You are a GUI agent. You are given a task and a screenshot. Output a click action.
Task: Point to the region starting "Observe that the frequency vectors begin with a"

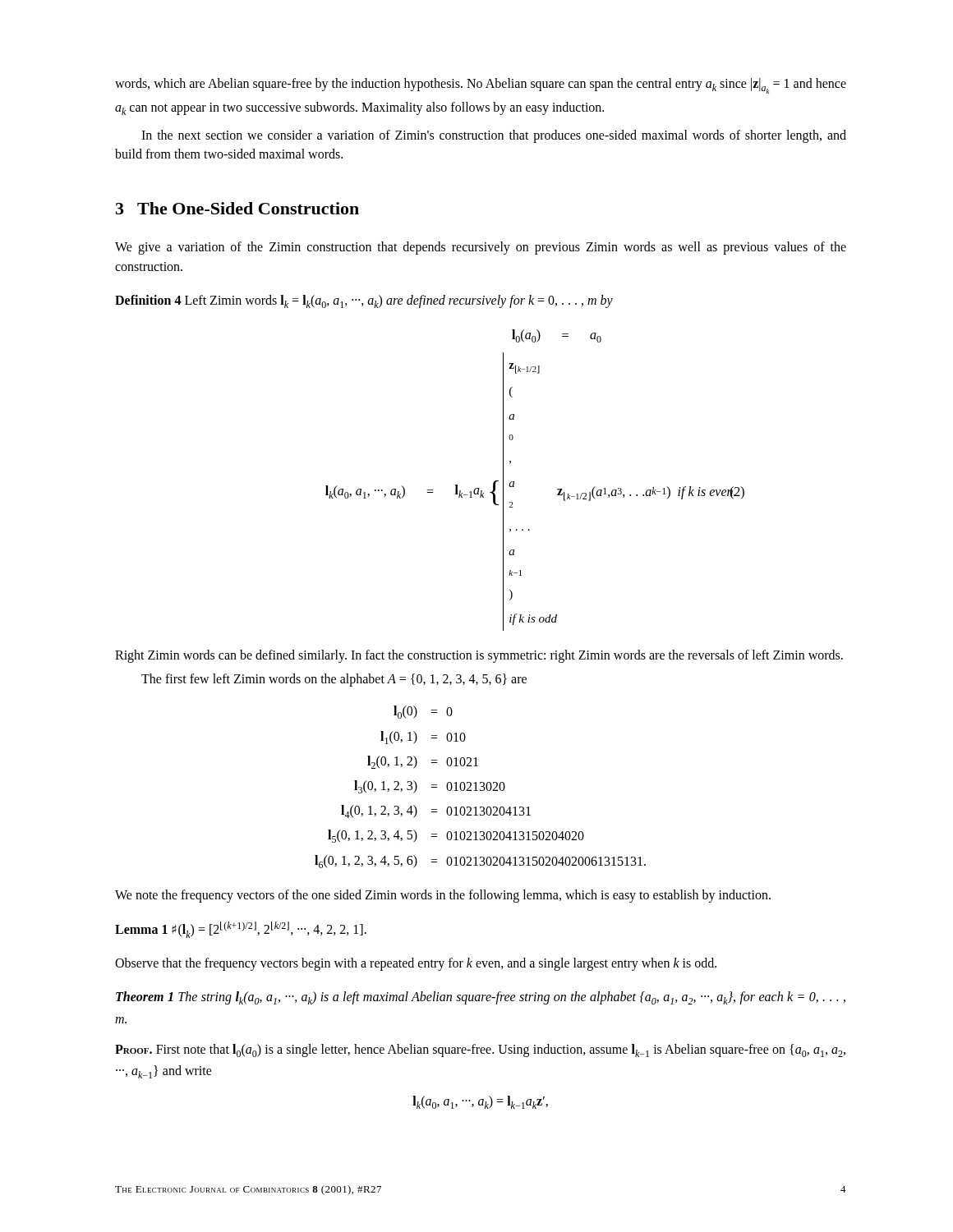pyautogui.click(x=416, y=963)
